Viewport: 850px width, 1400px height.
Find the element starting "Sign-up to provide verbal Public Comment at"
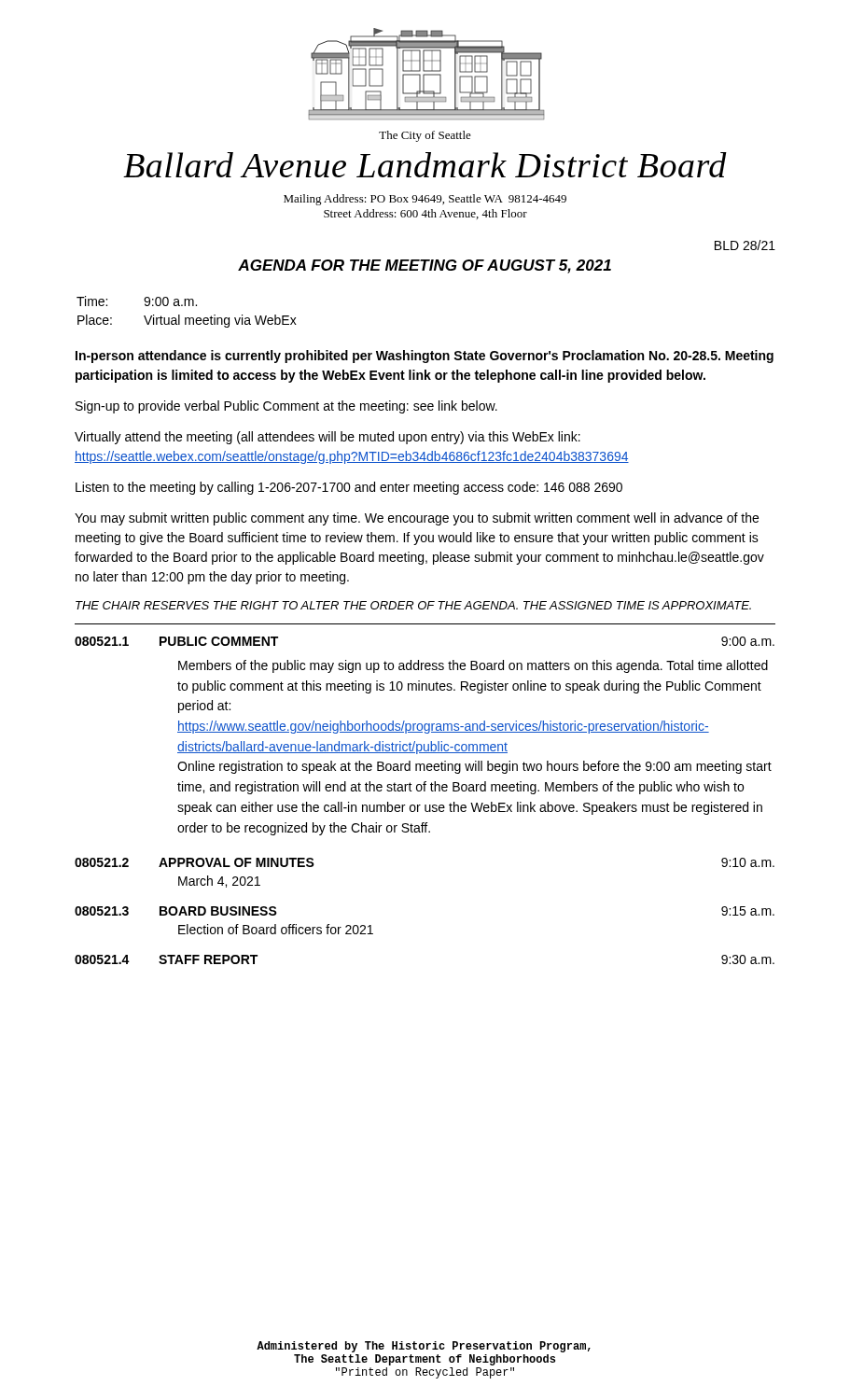286,406
